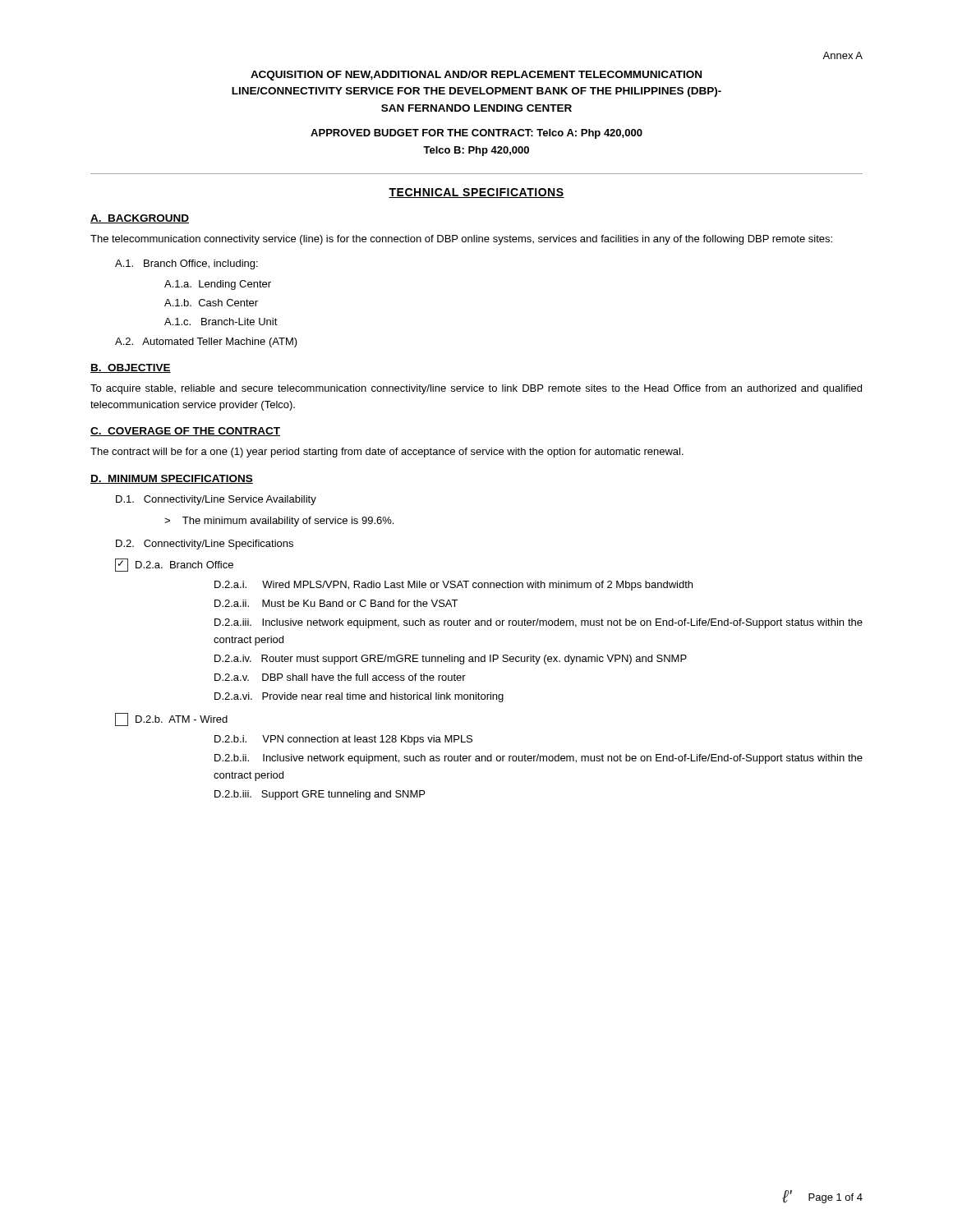Find the text starting "D.2.a. Branch Office"
This screenshot has height=1232, width=953.
click(x=184, y=565)
